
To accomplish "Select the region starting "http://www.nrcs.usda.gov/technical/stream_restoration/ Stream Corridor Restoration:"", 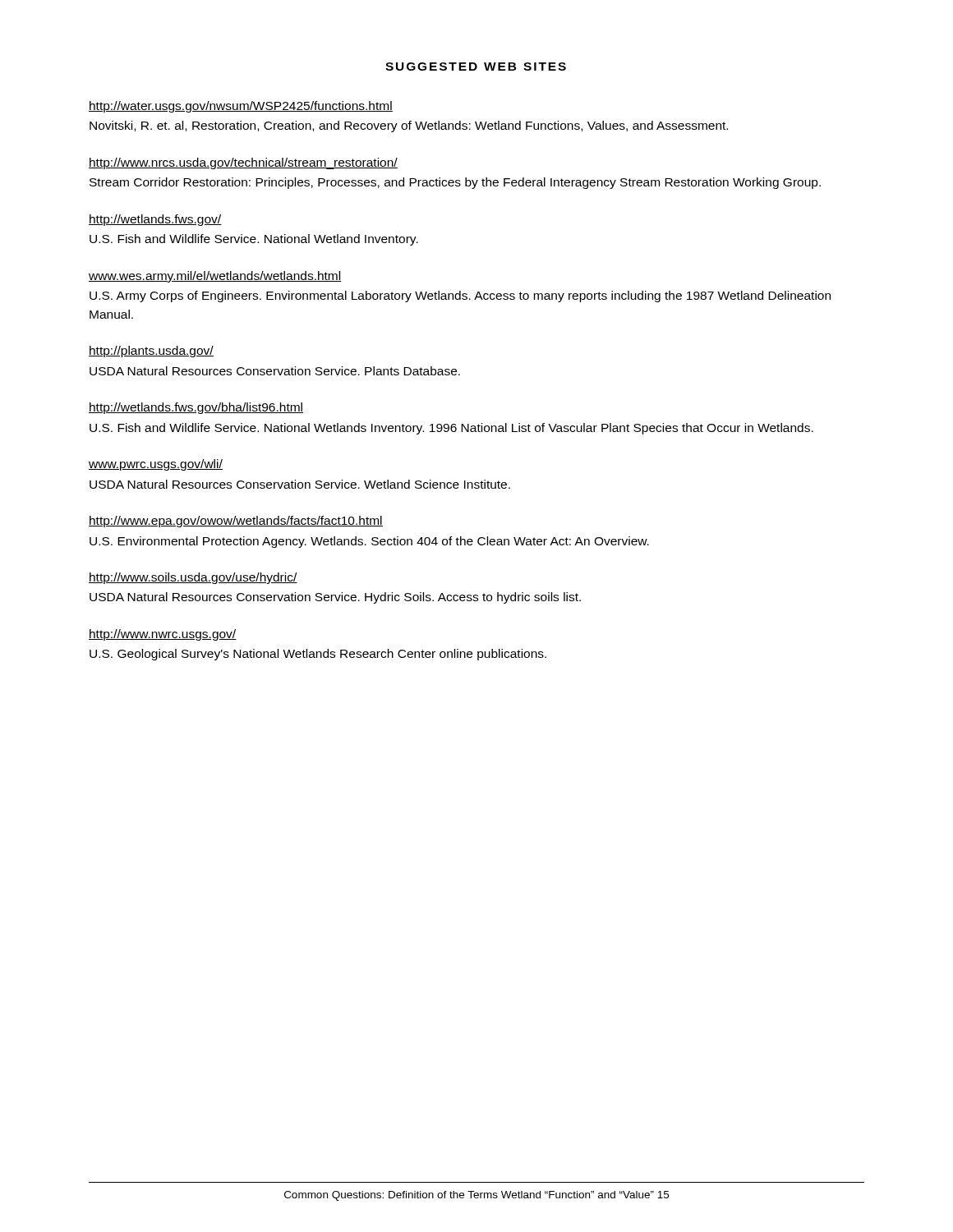I will tap(476, 171).
